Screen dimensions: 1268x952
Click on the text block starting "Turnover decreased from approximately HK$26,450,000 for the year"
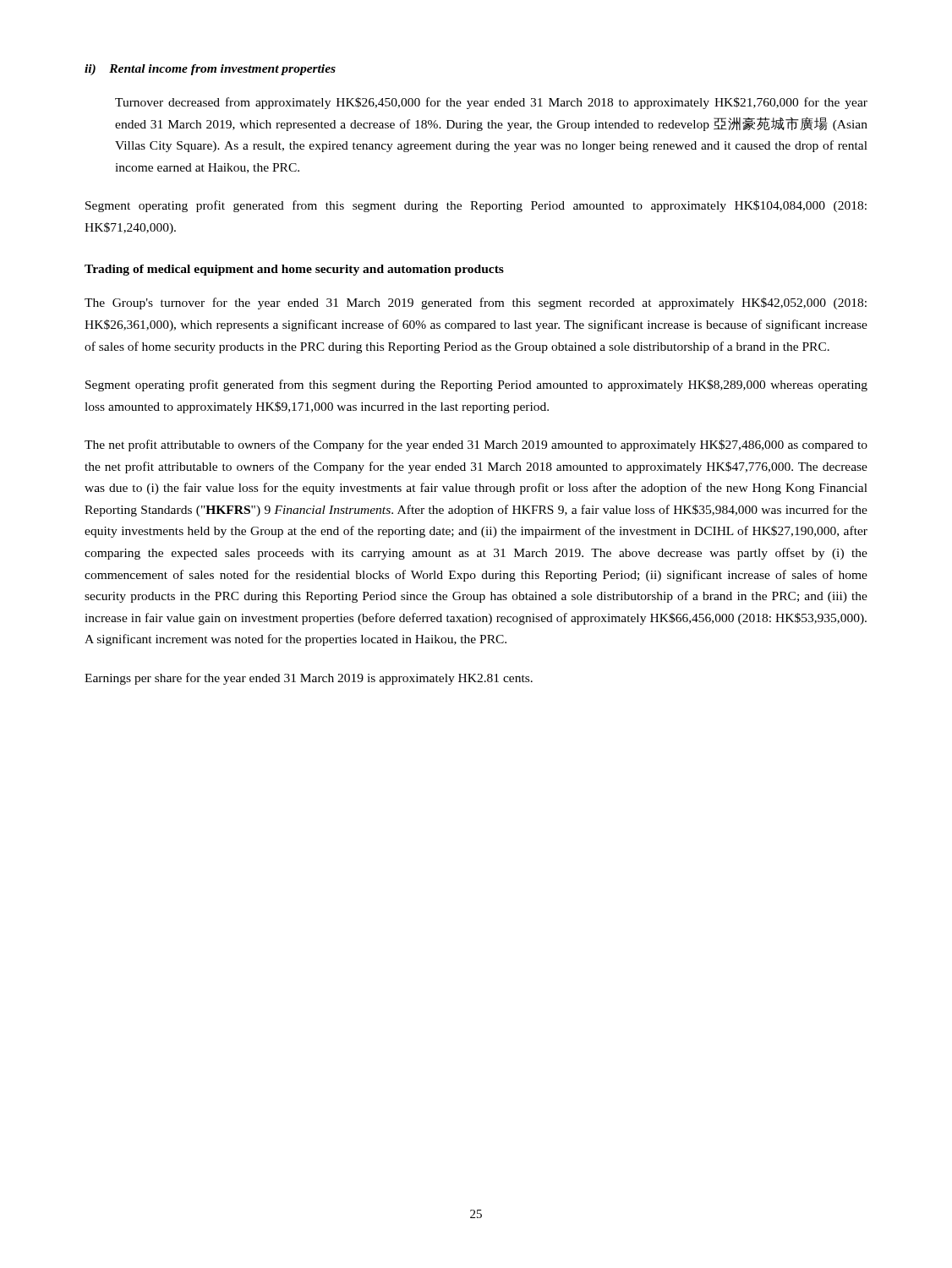(491, 134)
